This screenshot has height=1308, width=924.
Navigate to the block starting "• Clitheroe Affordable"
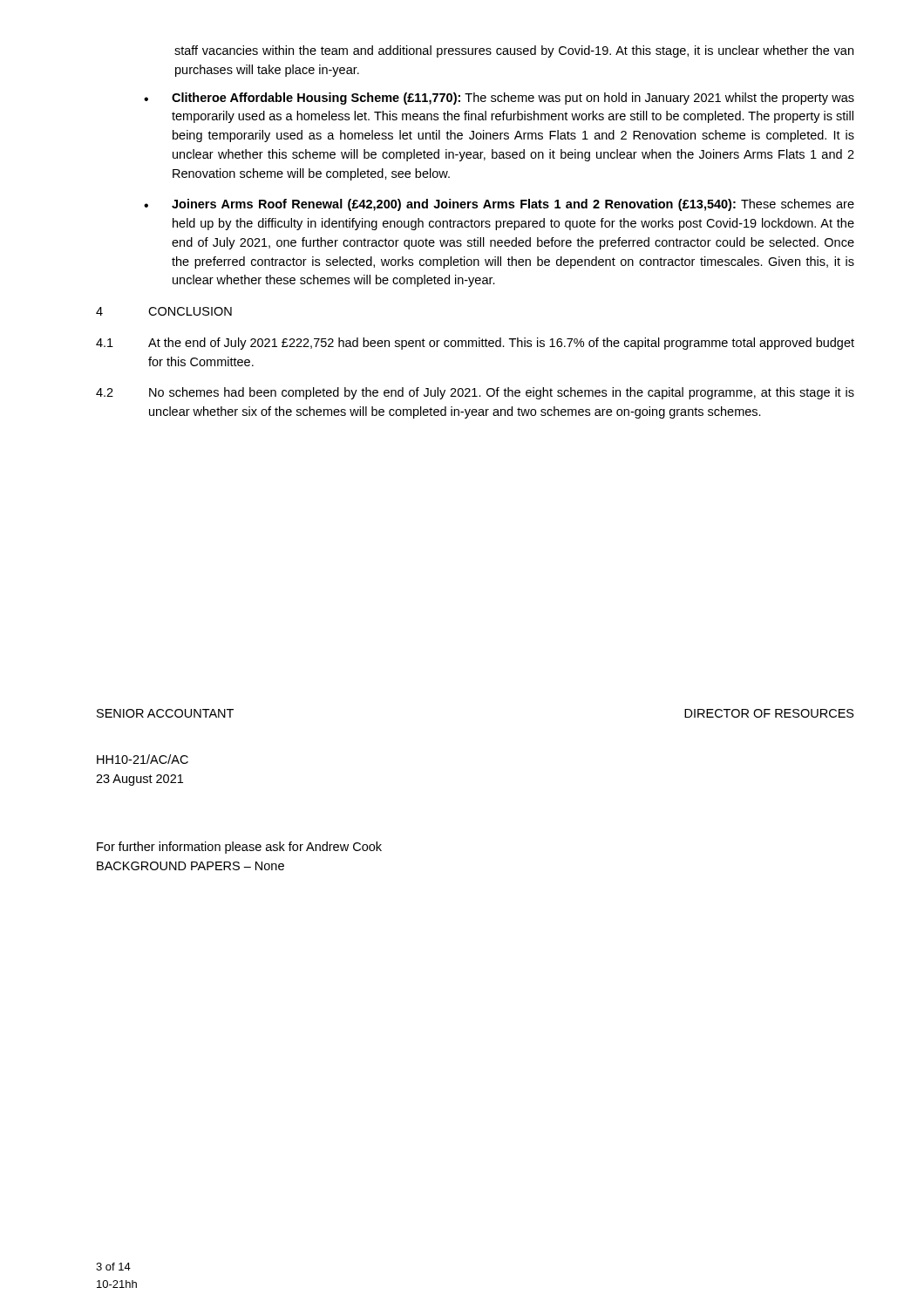[x=499, y=136]
